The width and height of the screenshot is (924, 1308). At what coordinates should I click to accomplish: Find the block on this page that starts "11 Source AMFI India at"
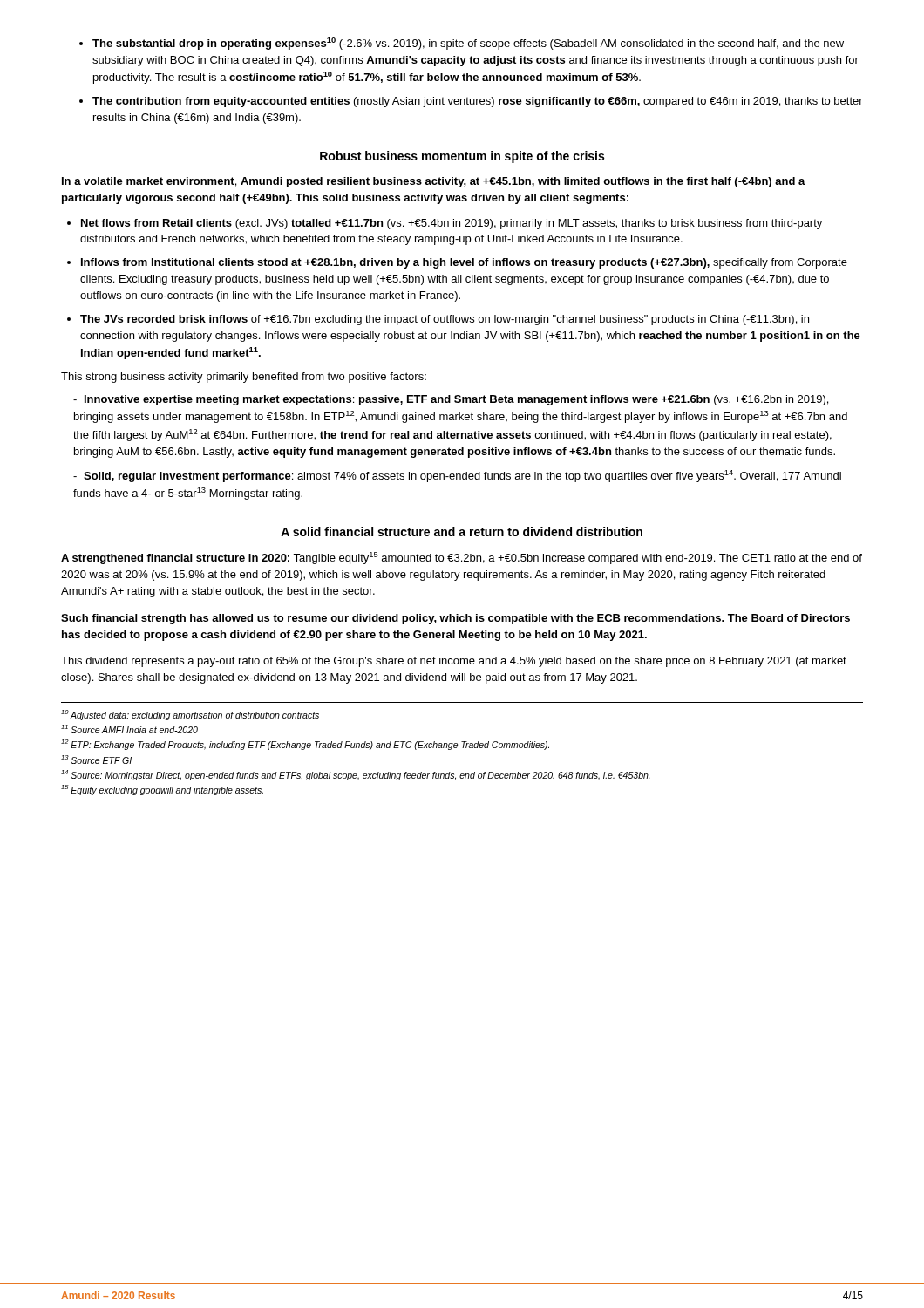(x=129, y=729)
